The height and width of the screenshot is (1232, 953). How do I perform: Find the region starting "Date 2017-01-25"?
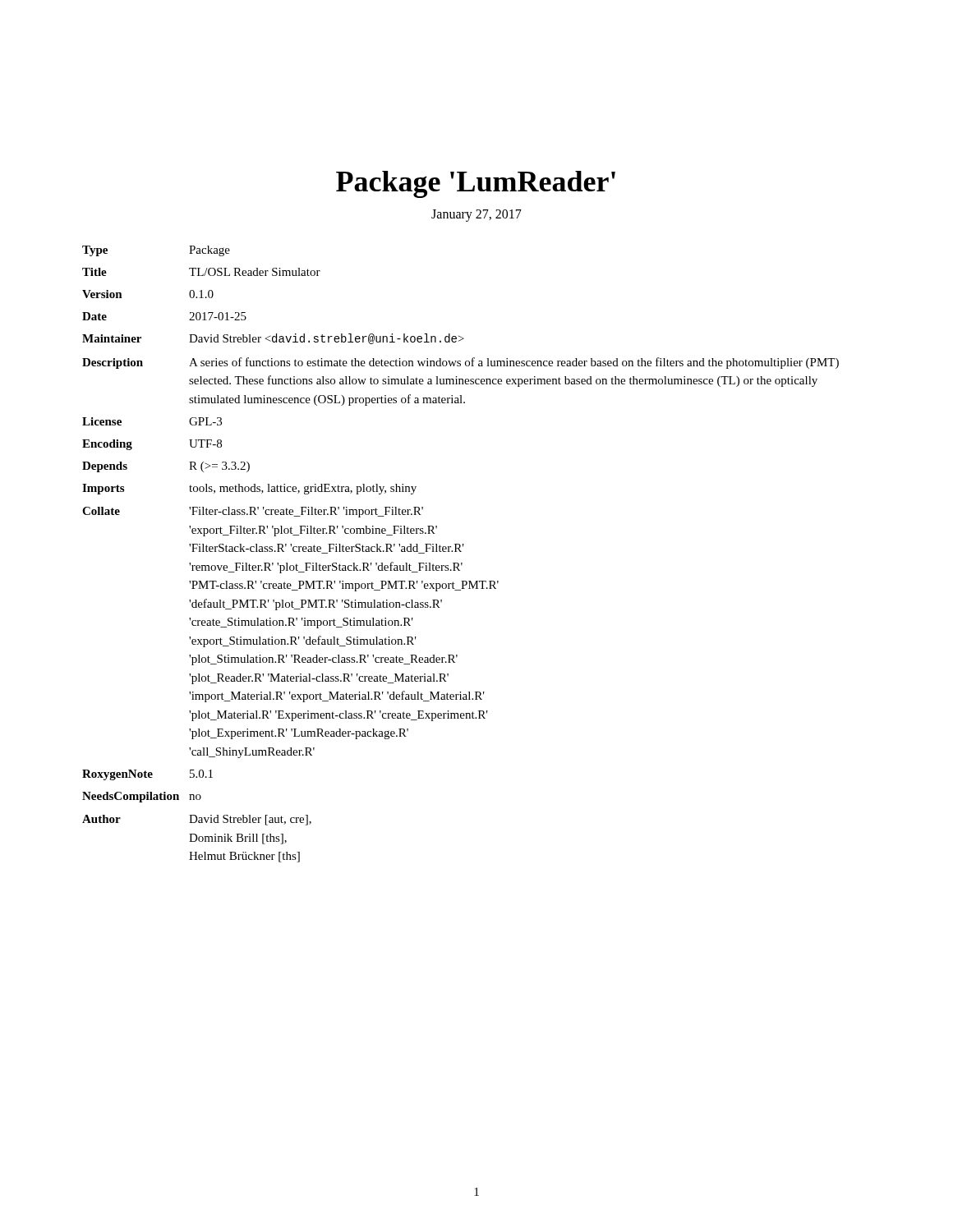click(x=99, y=316)
